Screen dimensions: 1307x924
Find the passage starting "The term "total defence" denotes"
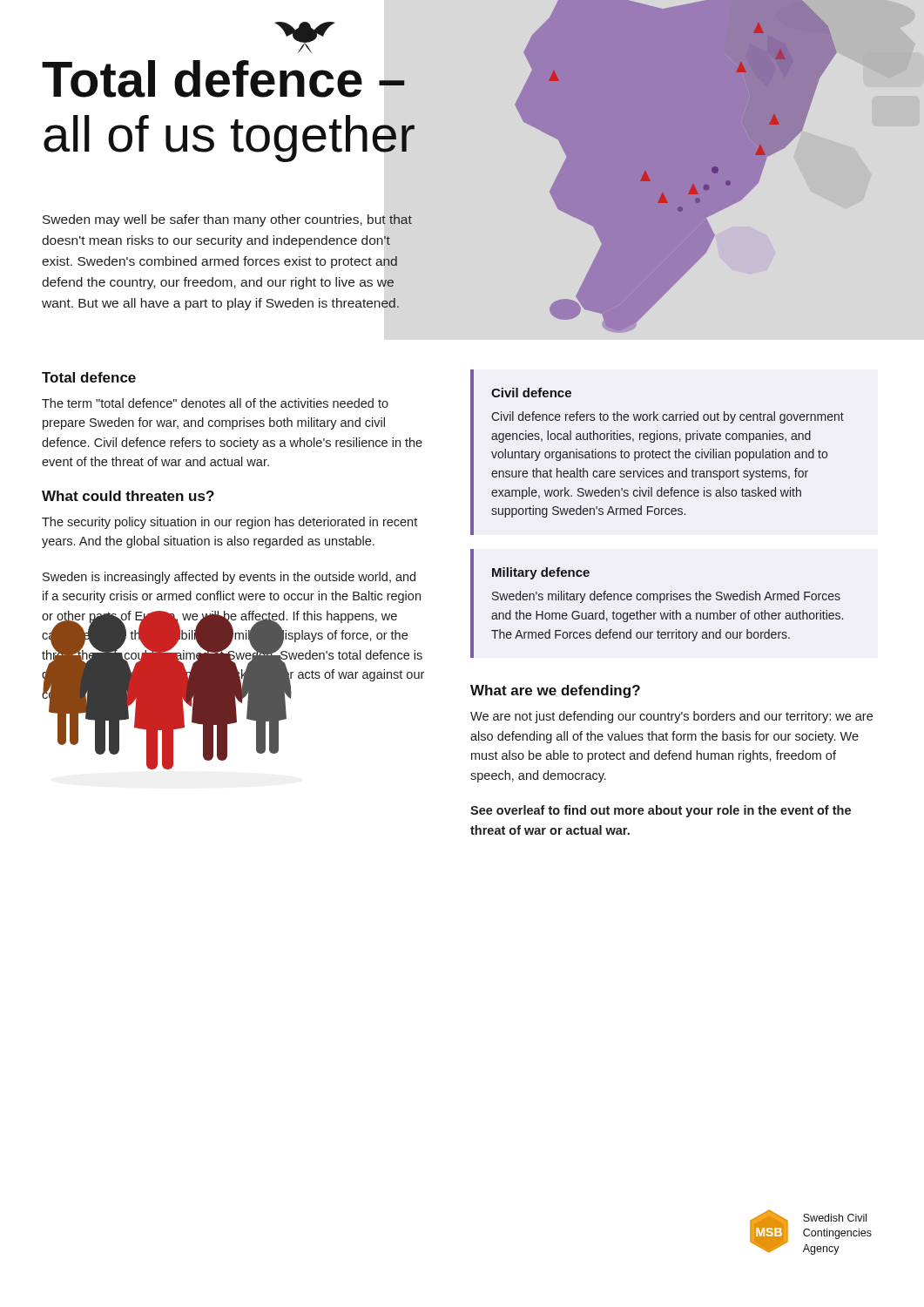[x=232, y=433]
